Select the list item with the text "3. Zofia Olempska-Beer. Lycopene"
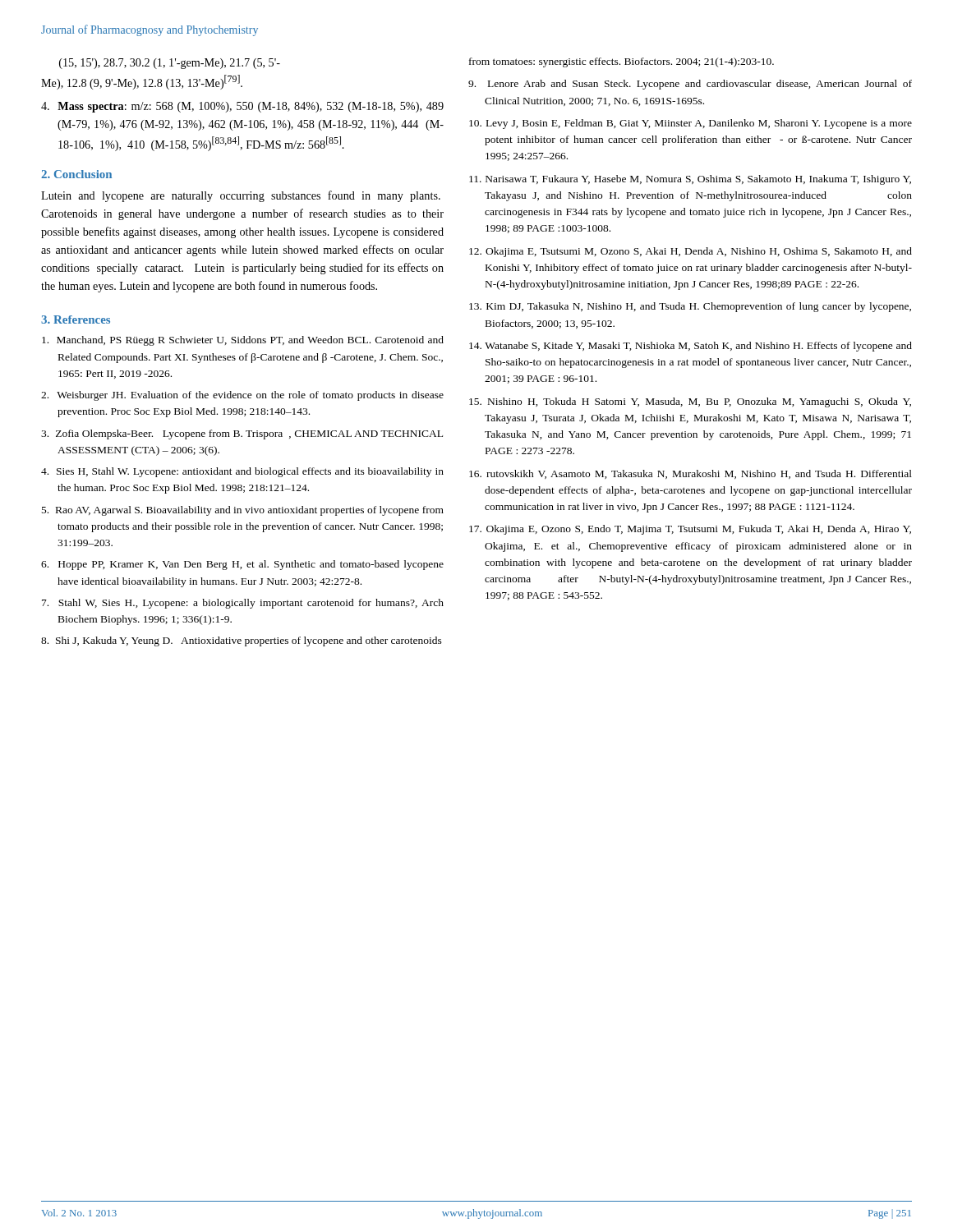 [242, 441]
